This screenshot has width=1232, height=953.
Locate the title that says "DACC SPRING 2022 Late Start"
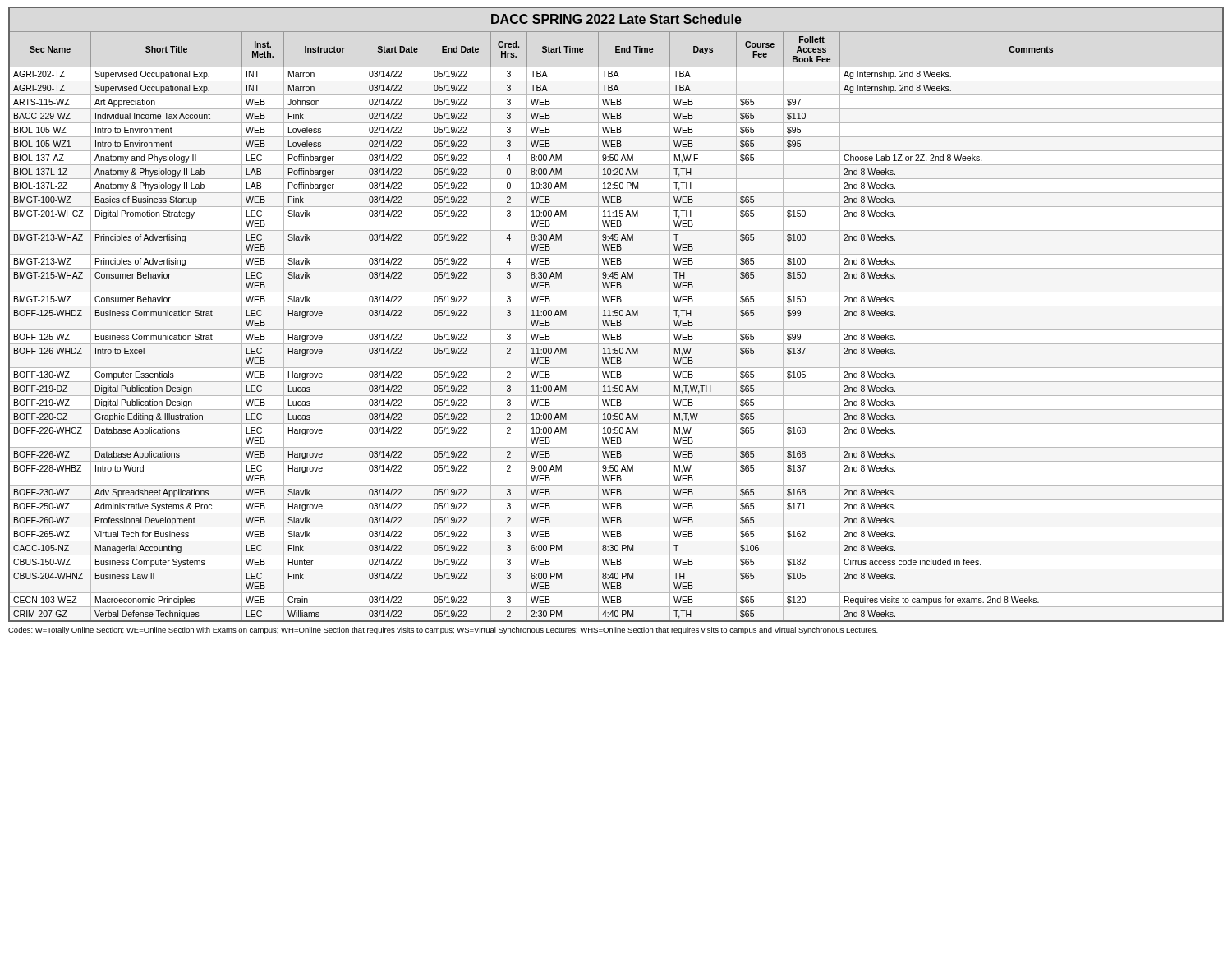(616, 19)
